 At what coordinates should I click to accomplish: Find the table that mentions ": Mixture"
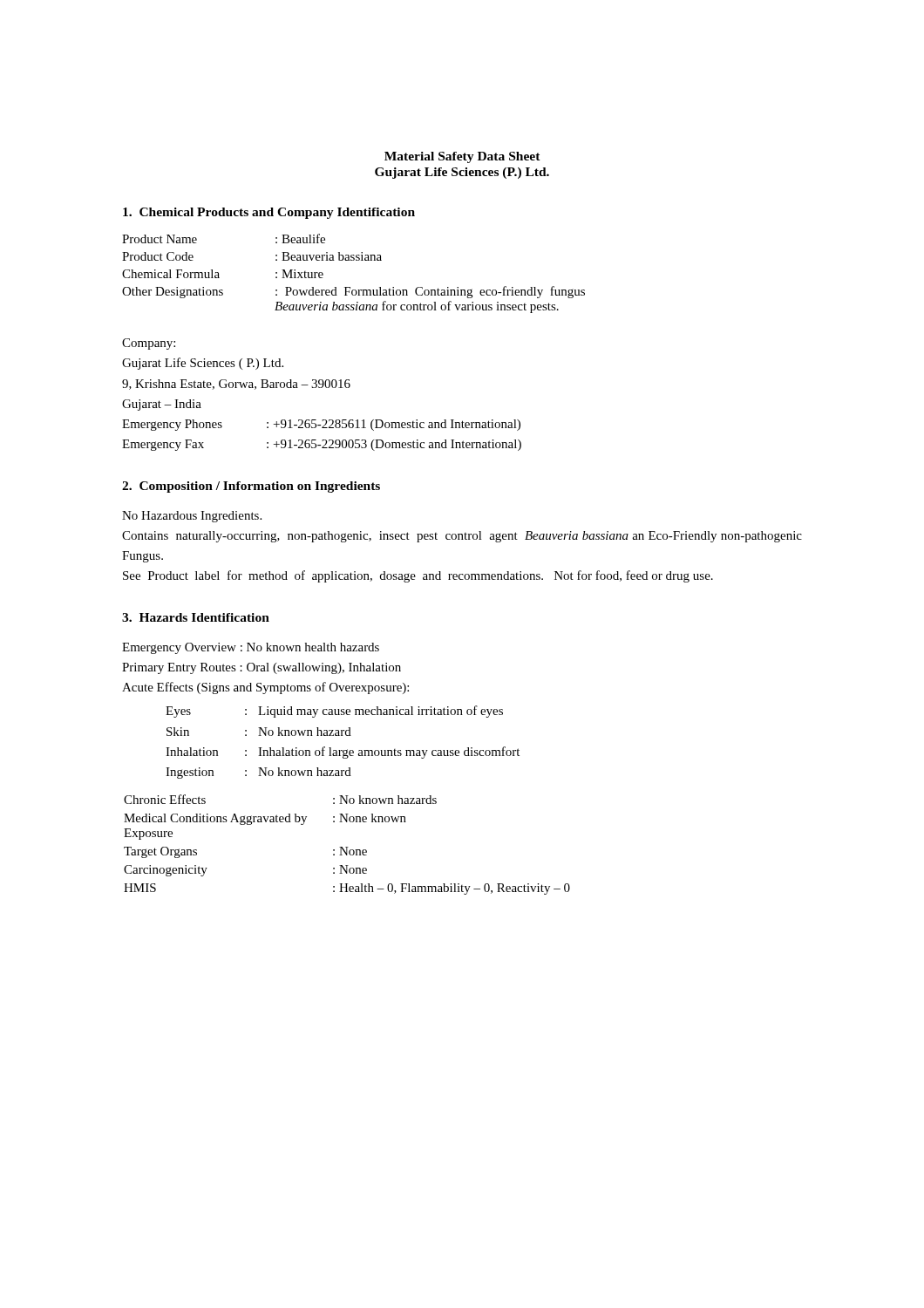[462, 273]
